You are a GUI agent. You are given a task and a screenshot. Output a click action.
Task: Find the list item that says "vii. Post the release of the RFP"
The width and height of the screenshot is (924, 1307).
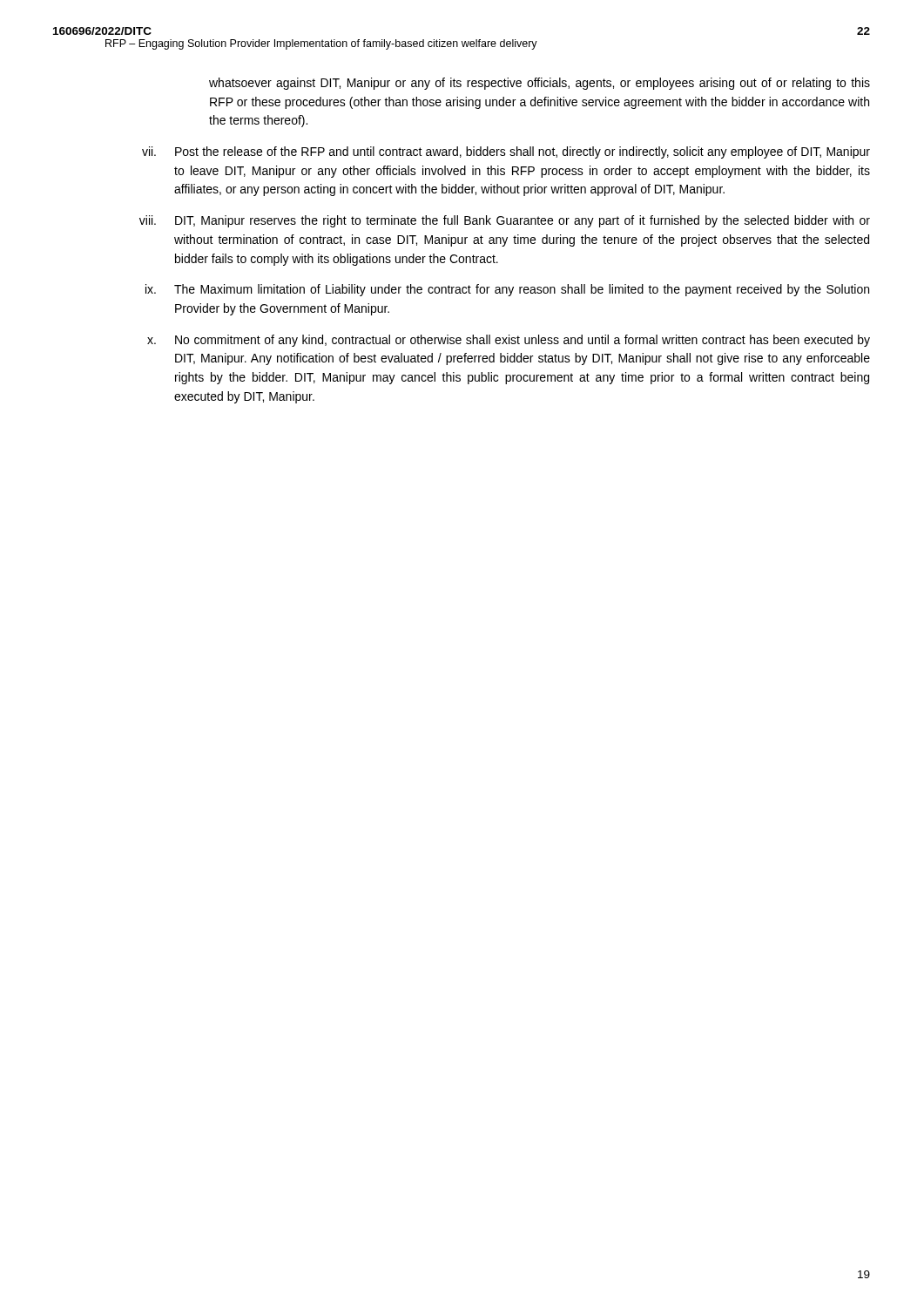click(x=461, y=171)
